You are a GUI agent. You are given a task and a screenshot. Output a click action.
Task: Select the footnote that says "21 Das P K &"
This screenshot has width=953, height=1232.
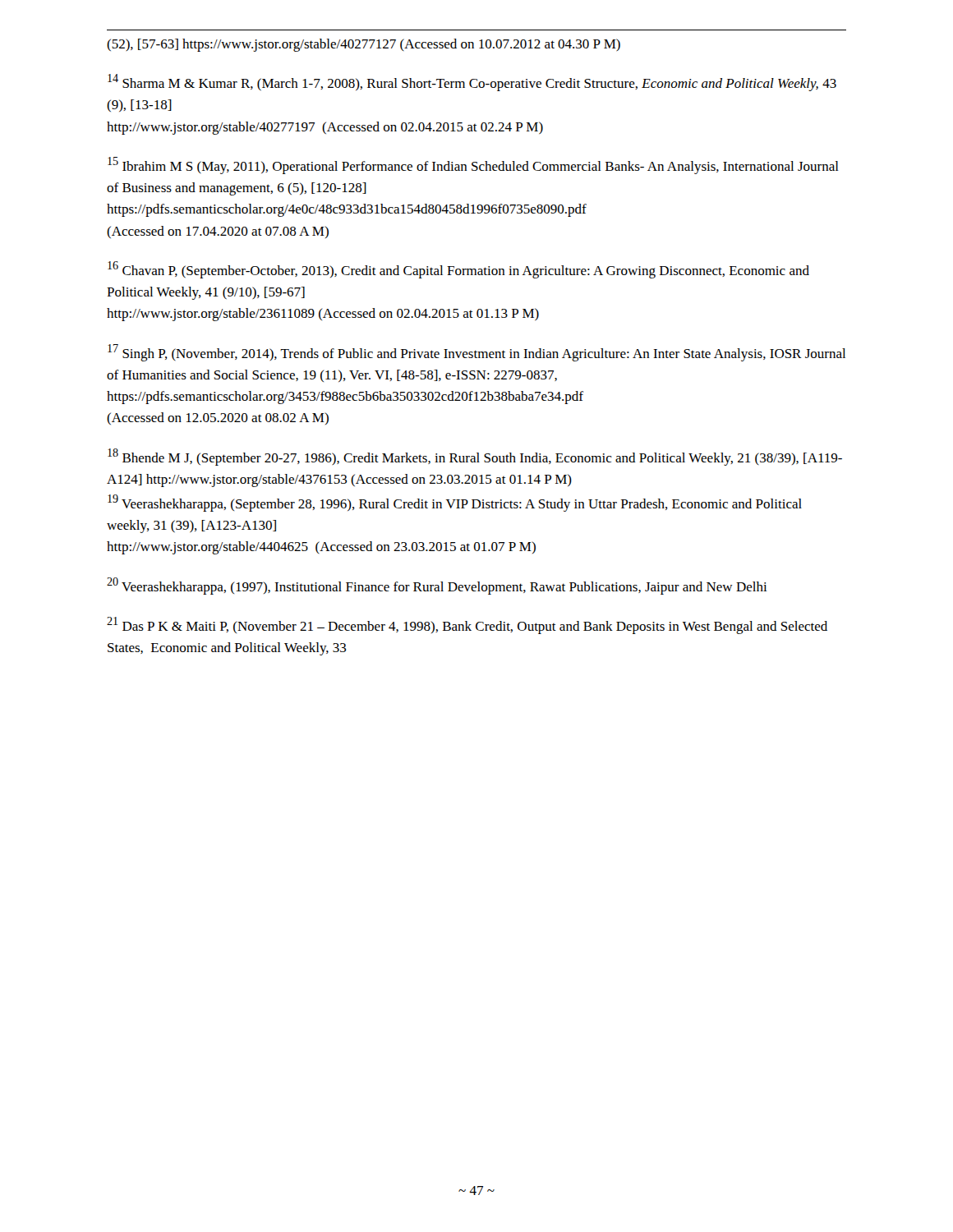[x=476, y=636]
